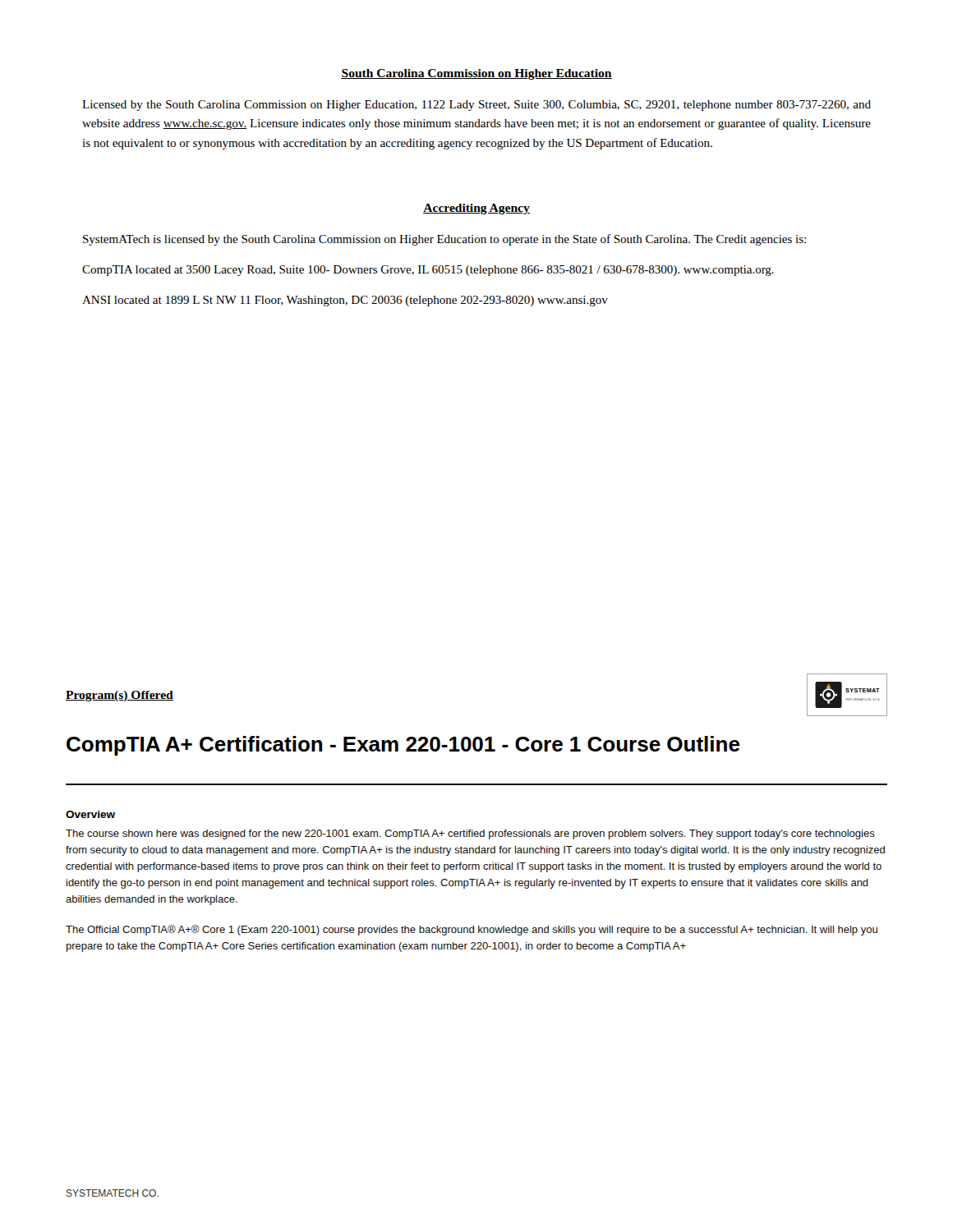Locate the text block that reads "Licensed by the South Carolina Commission on Higher"
This screenshot has height=1232, width=953.
[x=476, y=123]
